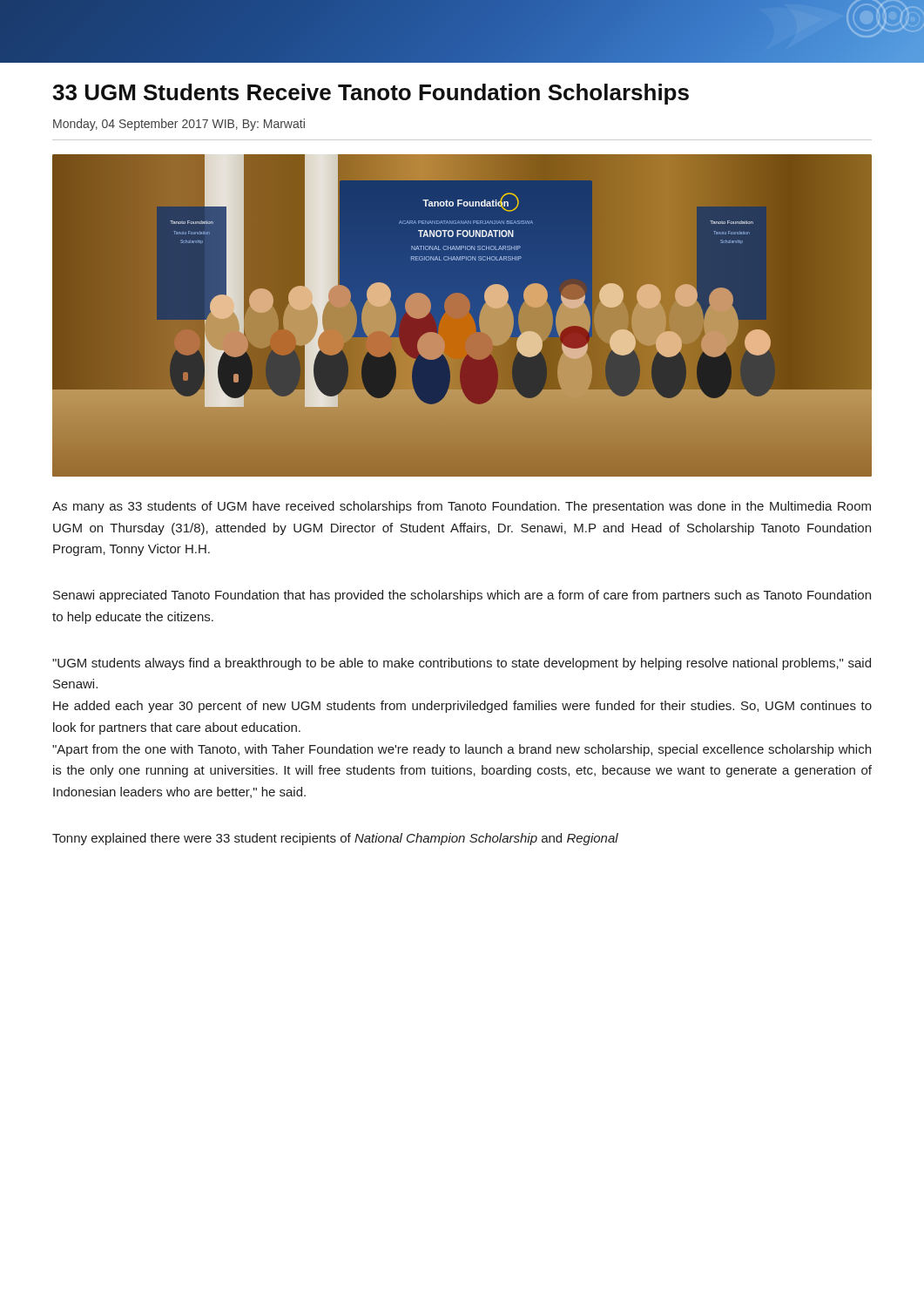Find the block on this page that starts "Tonny explained there were 33"

coord(335,838)
